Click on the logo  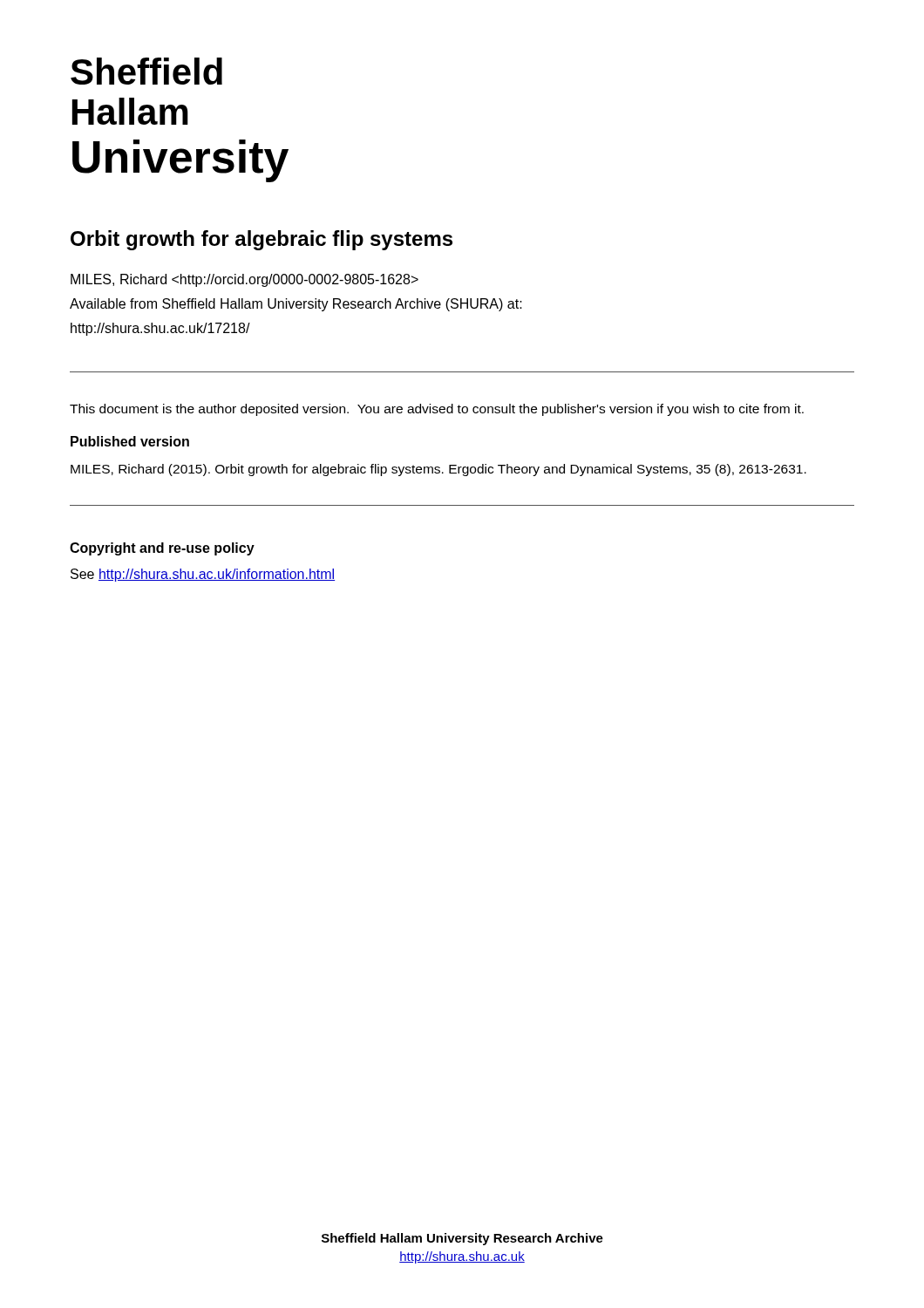pos(462,118)
